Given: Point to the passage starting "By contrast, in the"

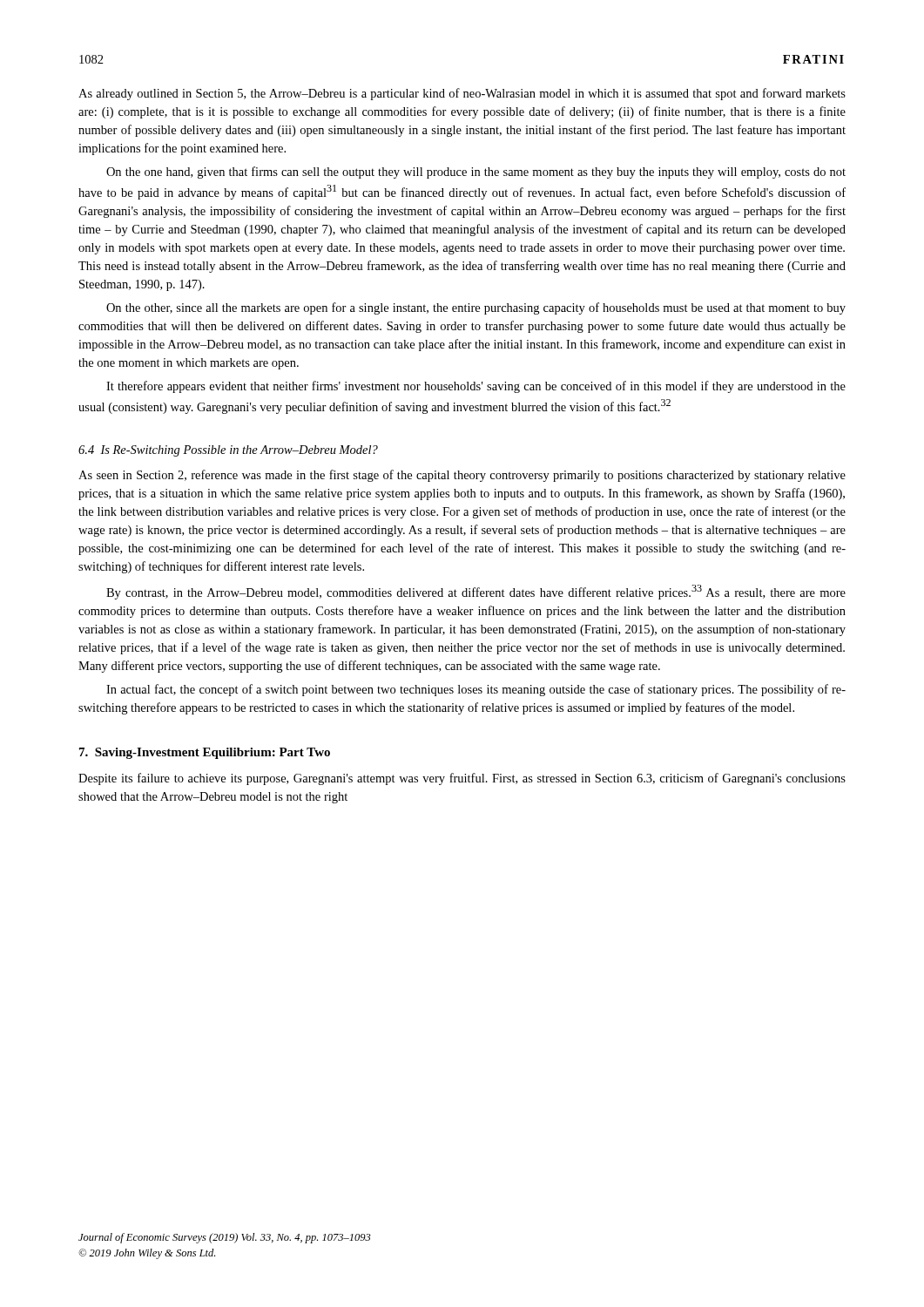Looking at the screenshot, I should pyautogui.click(x=462, y=628).
